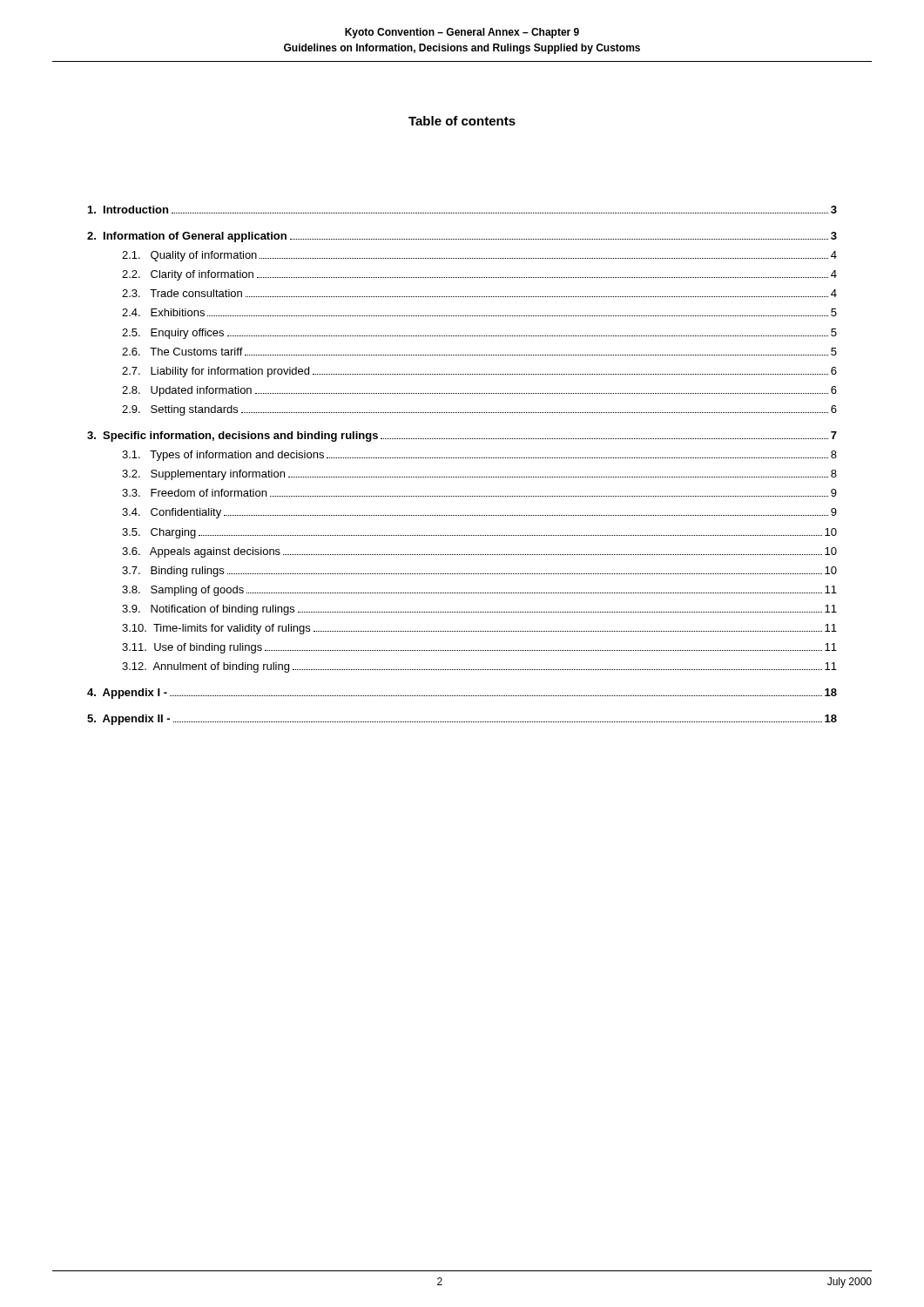Viewport: 924px width, 1307px height.
Task: Select the passage starting "3.9. Notification of binding rulings 11"
Action: (x=479, y=609)
